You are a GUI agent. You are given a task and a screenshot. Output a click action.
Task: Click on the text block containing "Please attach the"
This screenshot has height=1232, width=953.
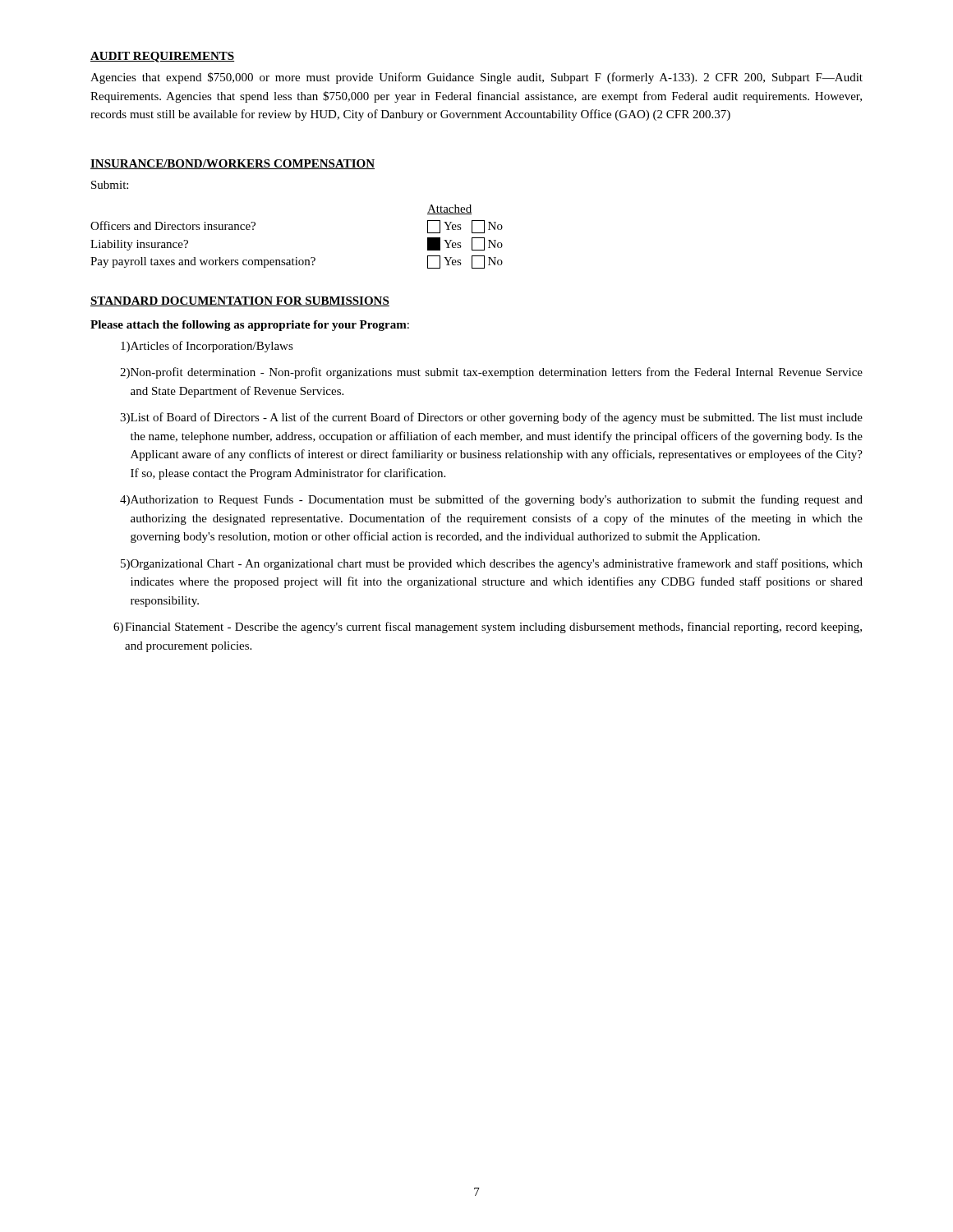(250, 324)
